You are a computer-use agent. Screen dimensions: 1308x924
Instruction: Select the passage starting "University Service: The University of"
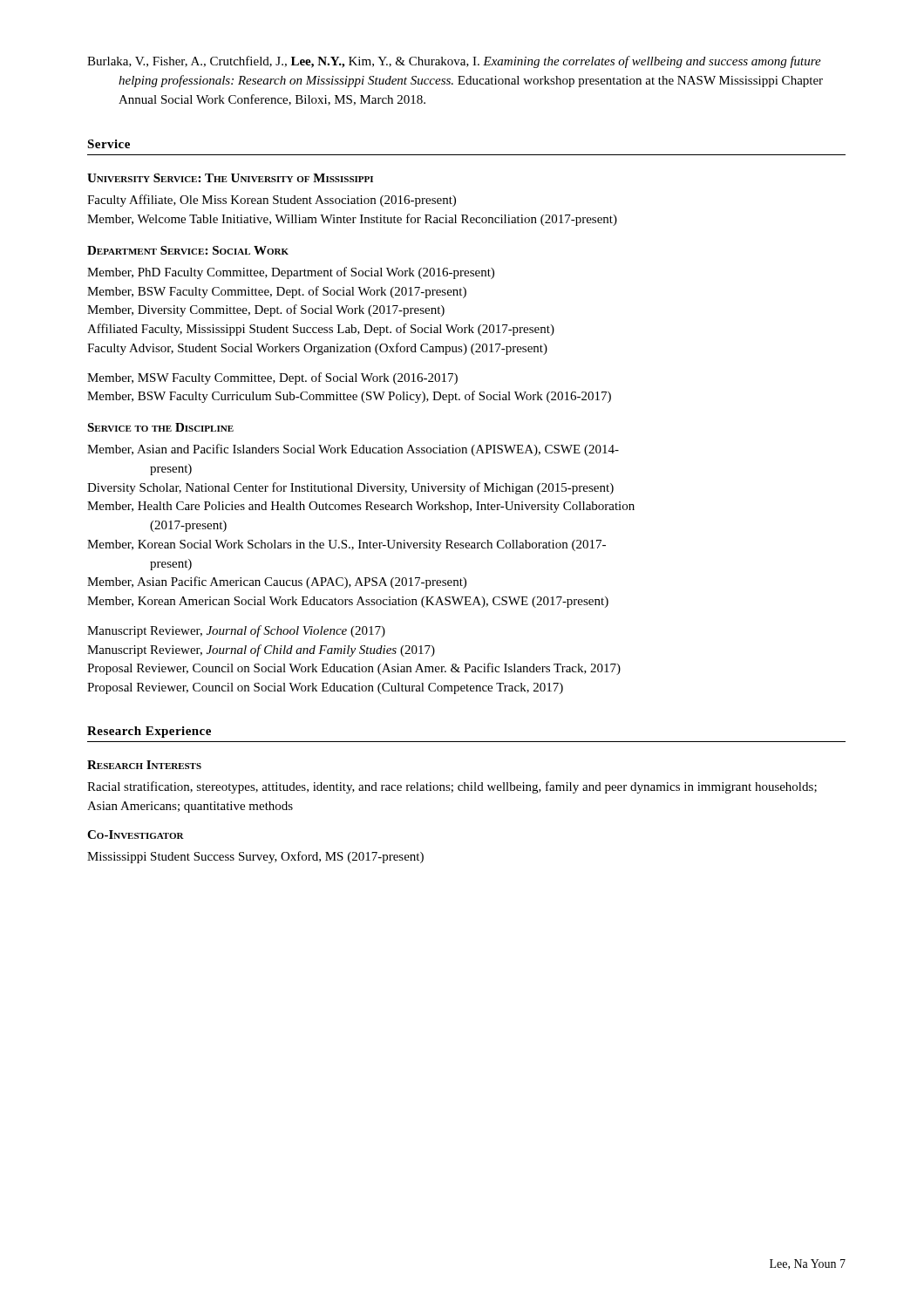230,178
